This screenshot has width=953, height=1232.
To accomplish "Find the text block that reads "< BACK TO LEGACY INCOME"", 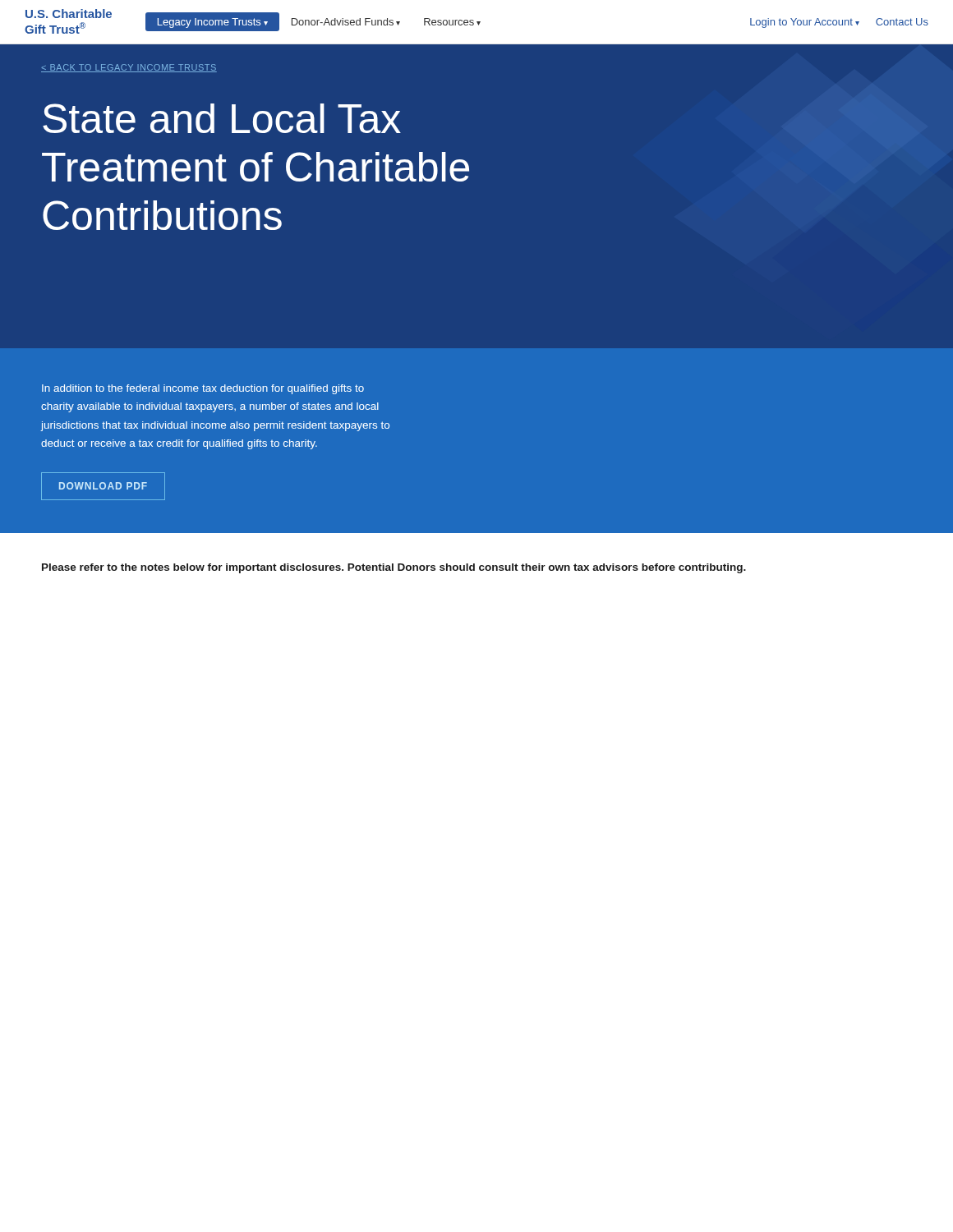I will 129,67.
